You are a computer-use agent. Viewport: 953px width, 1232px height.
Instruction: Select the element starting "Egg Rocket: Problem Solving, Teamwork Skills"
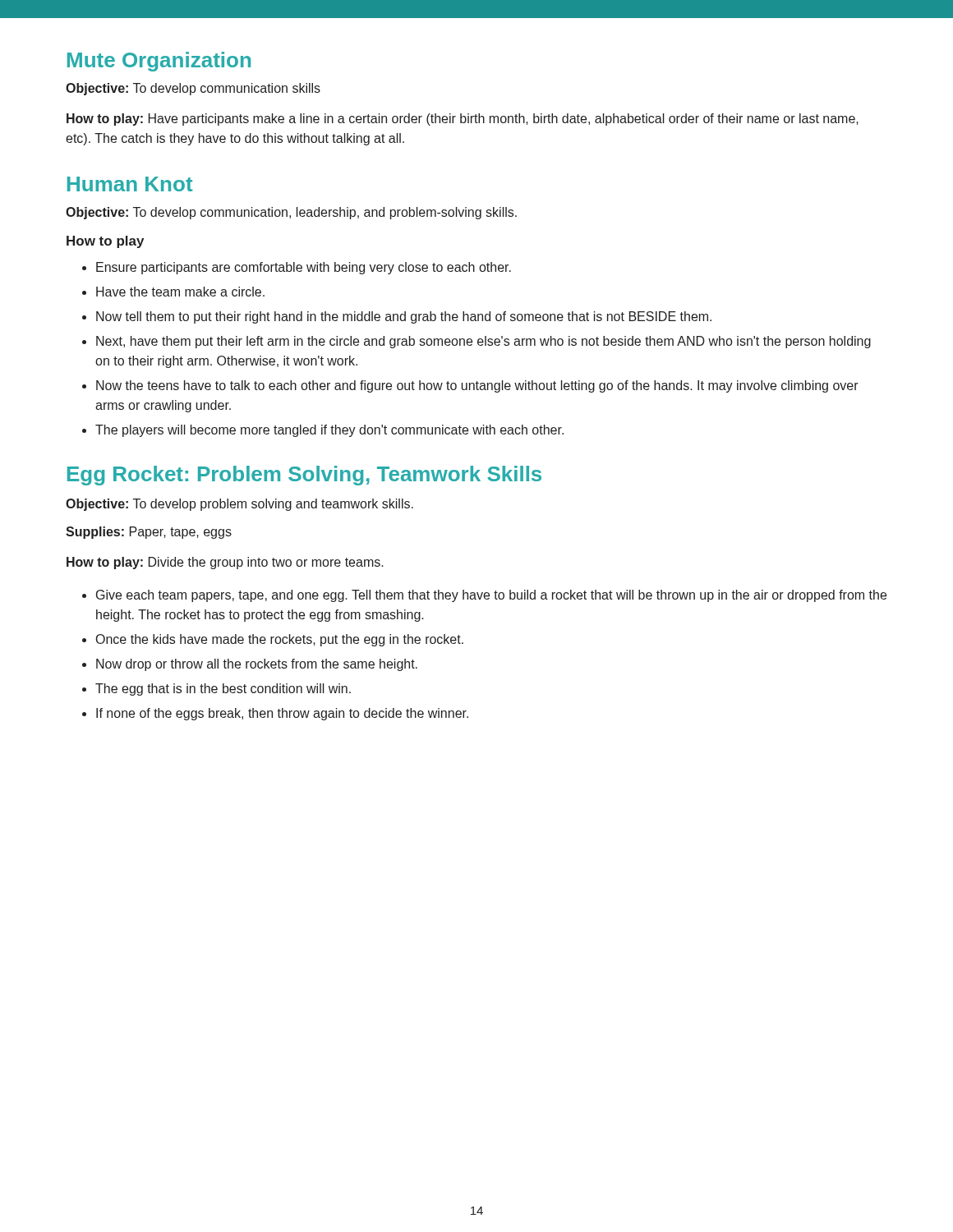tap(304, 474)
